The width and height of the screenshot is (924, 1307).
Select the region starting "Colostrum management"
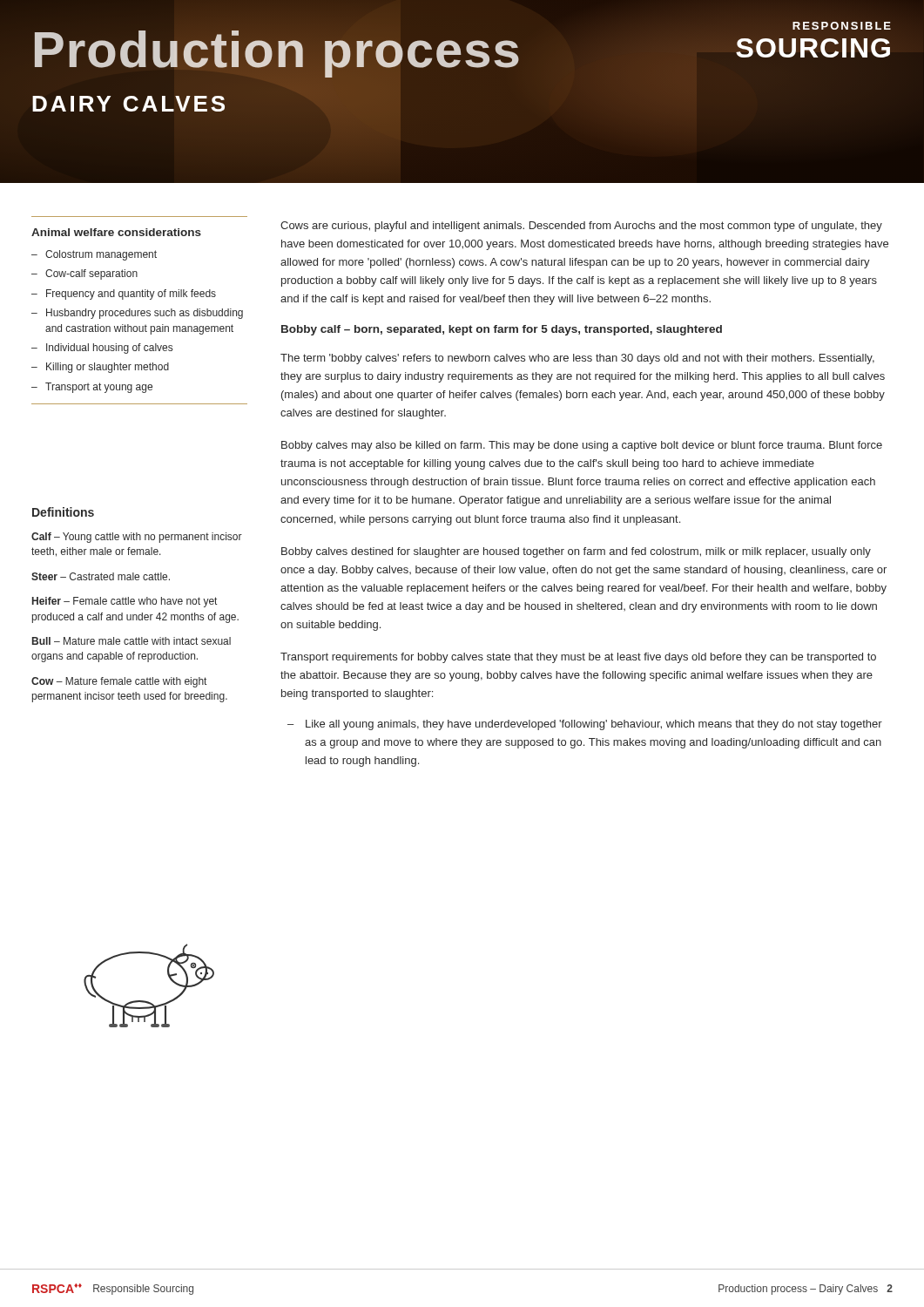(x=101, y=254)
